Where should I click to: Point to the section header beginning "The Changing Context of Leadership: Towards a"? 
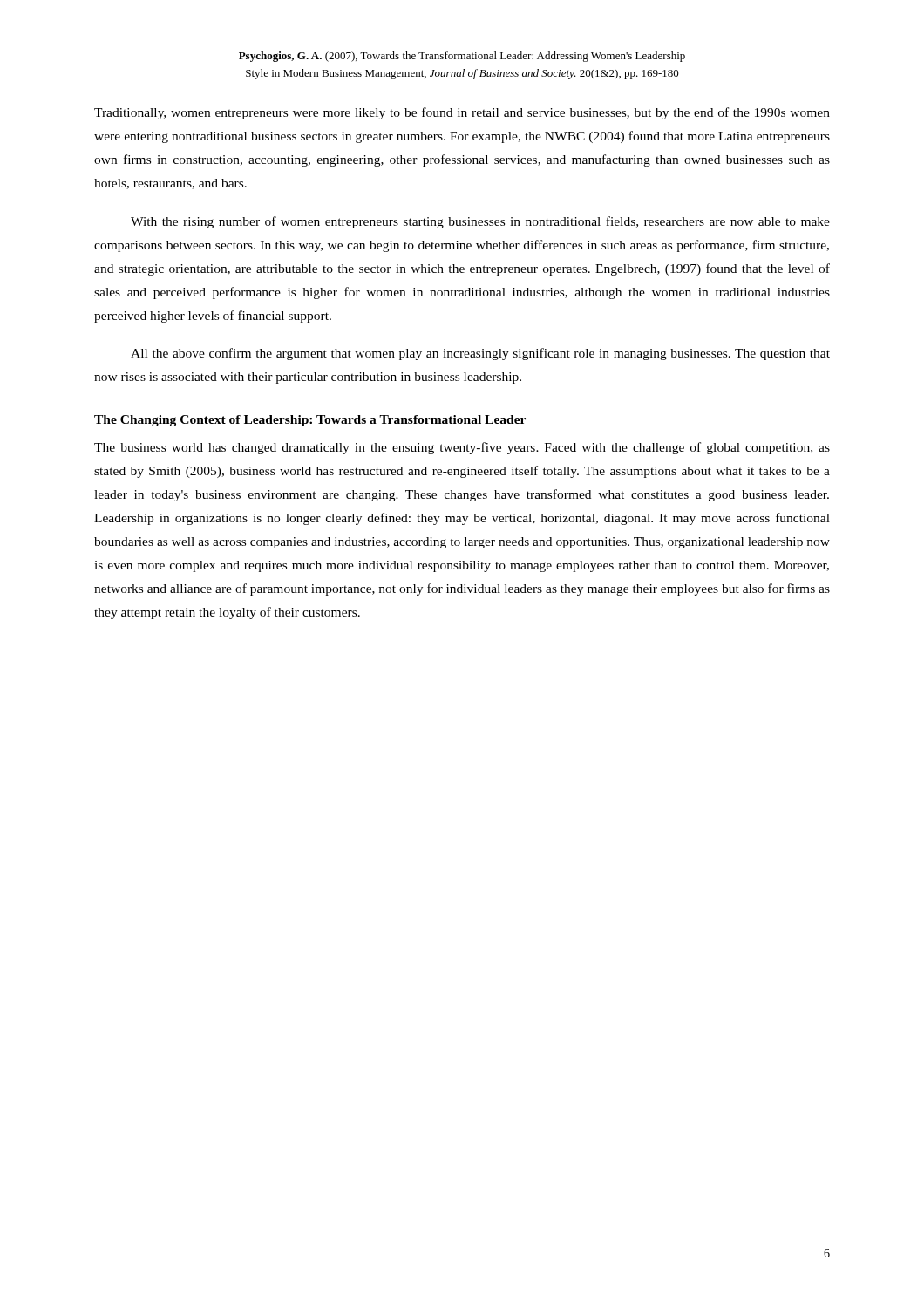point(310,419)
